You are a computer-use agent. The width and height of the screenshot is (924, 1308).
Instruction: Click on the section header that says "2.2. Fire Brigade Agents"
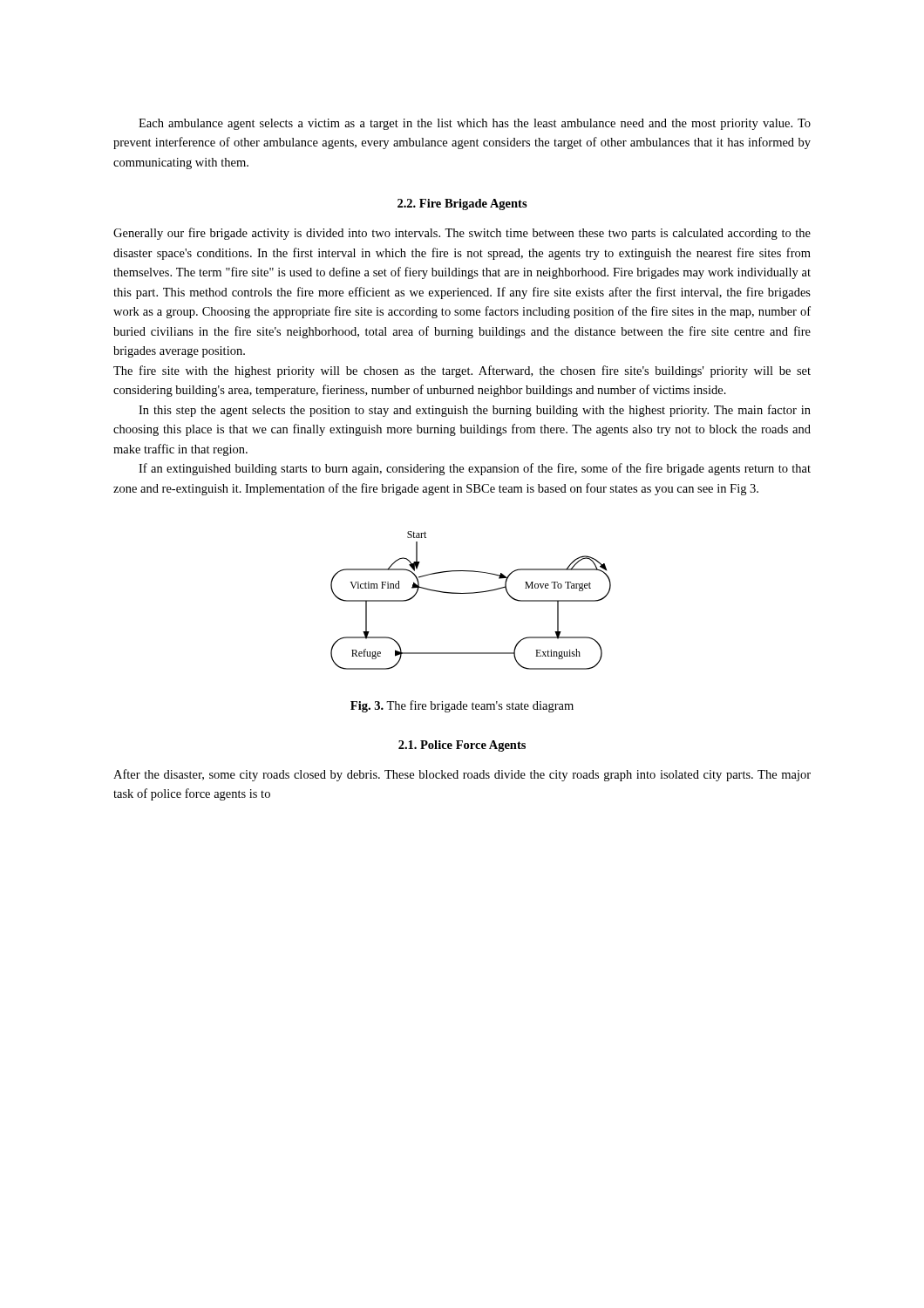[462, 204]
